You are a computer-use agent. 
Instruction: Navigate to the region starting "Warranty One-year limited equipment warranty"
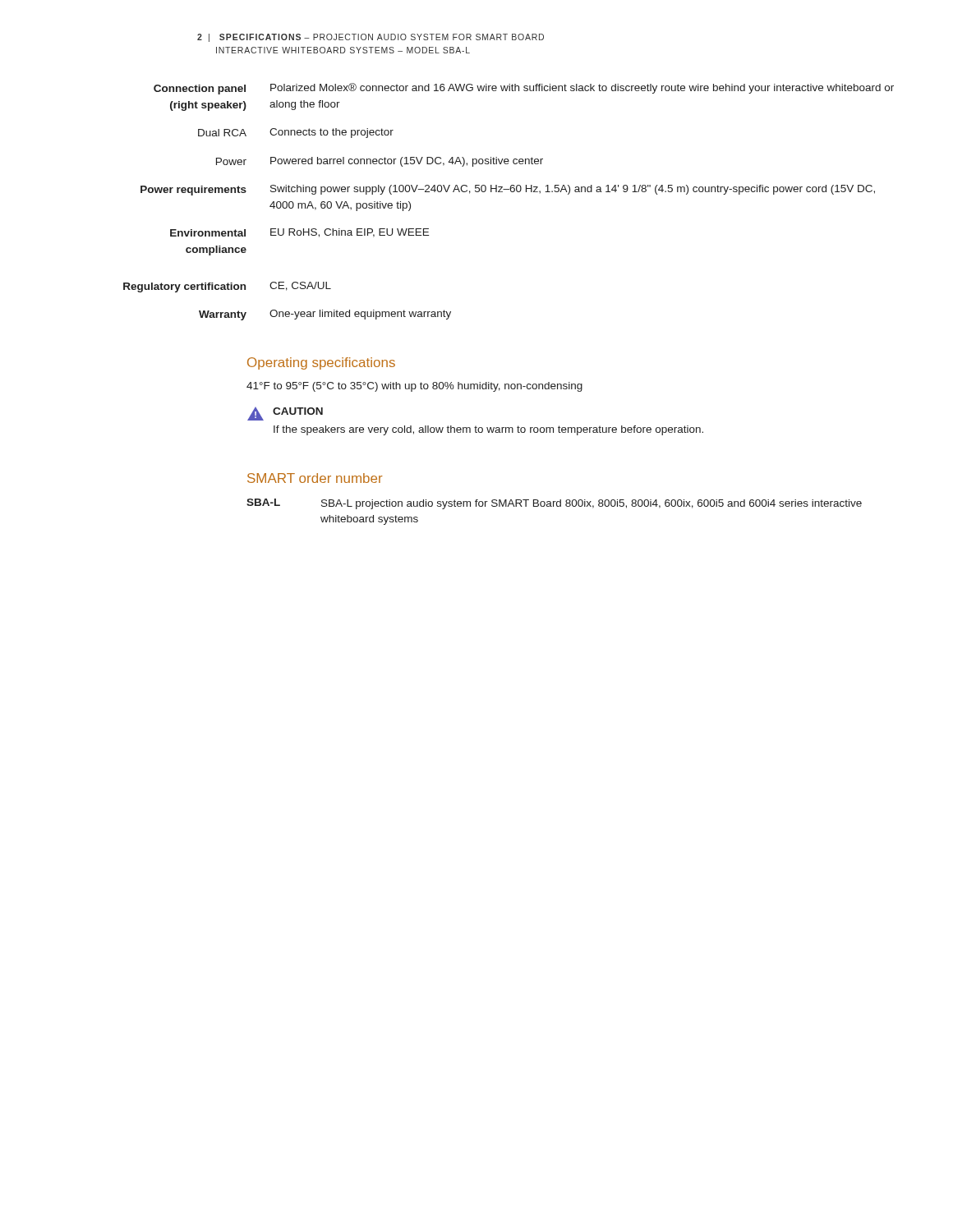(325, 315)
